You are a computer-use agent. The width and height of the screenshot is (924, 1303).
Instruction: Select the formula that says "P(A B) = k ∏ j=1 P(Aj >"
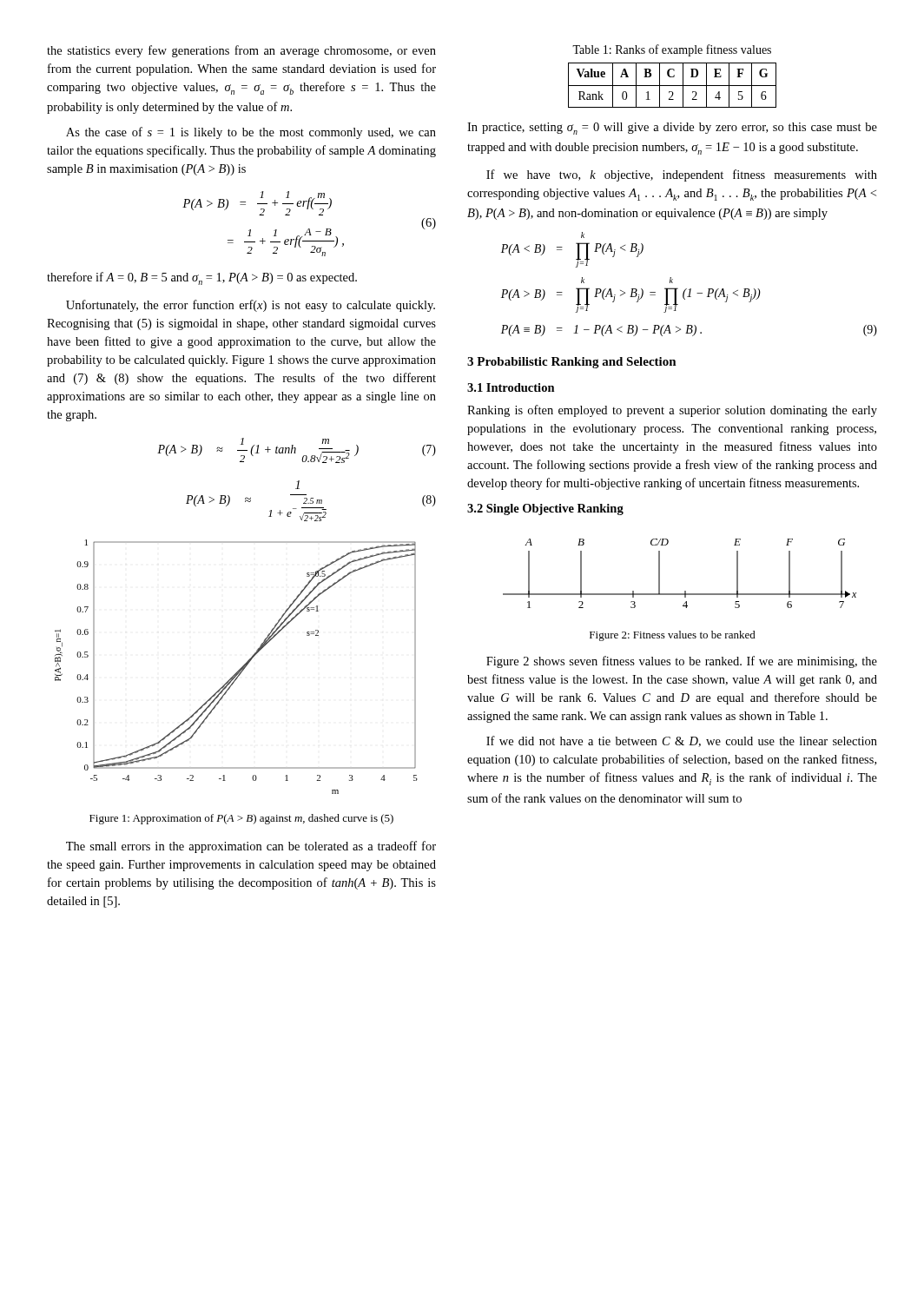pyautogui.click(x=672, y=285)
